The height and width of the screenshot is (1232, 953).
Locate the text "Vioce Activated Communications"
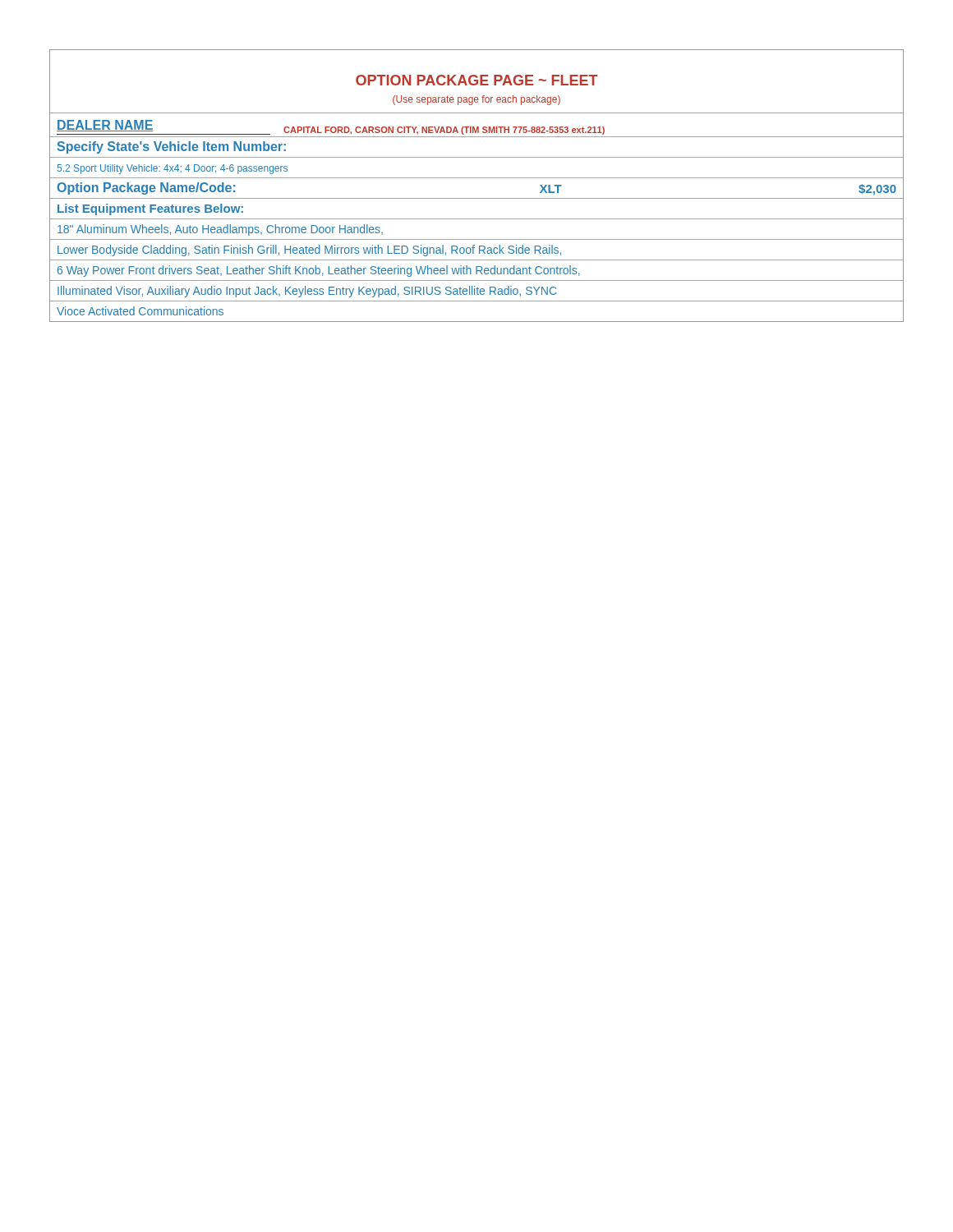[140, 311]
